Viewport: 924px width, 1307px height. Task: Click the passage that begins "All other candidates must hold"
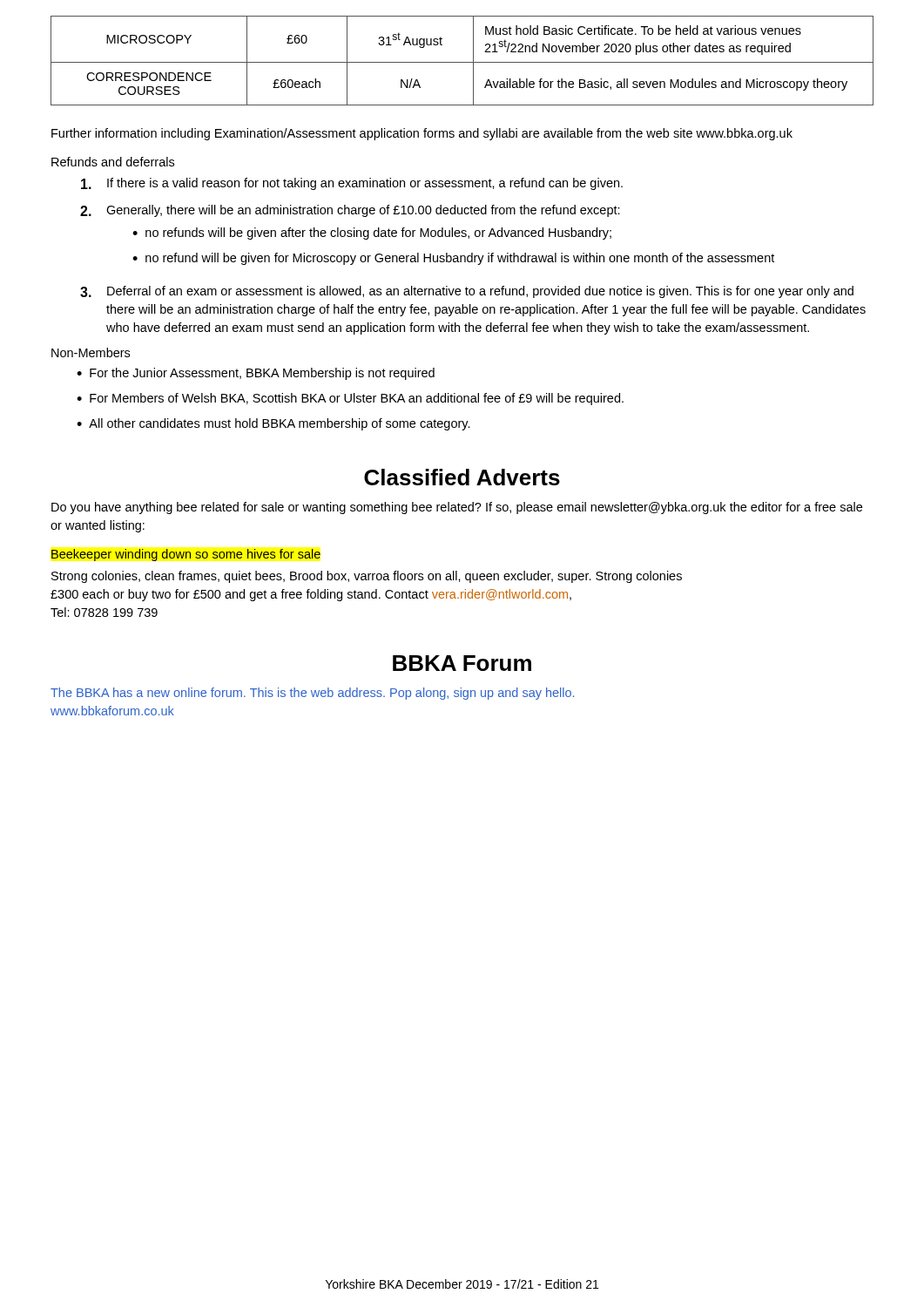[x=280, y=424]
